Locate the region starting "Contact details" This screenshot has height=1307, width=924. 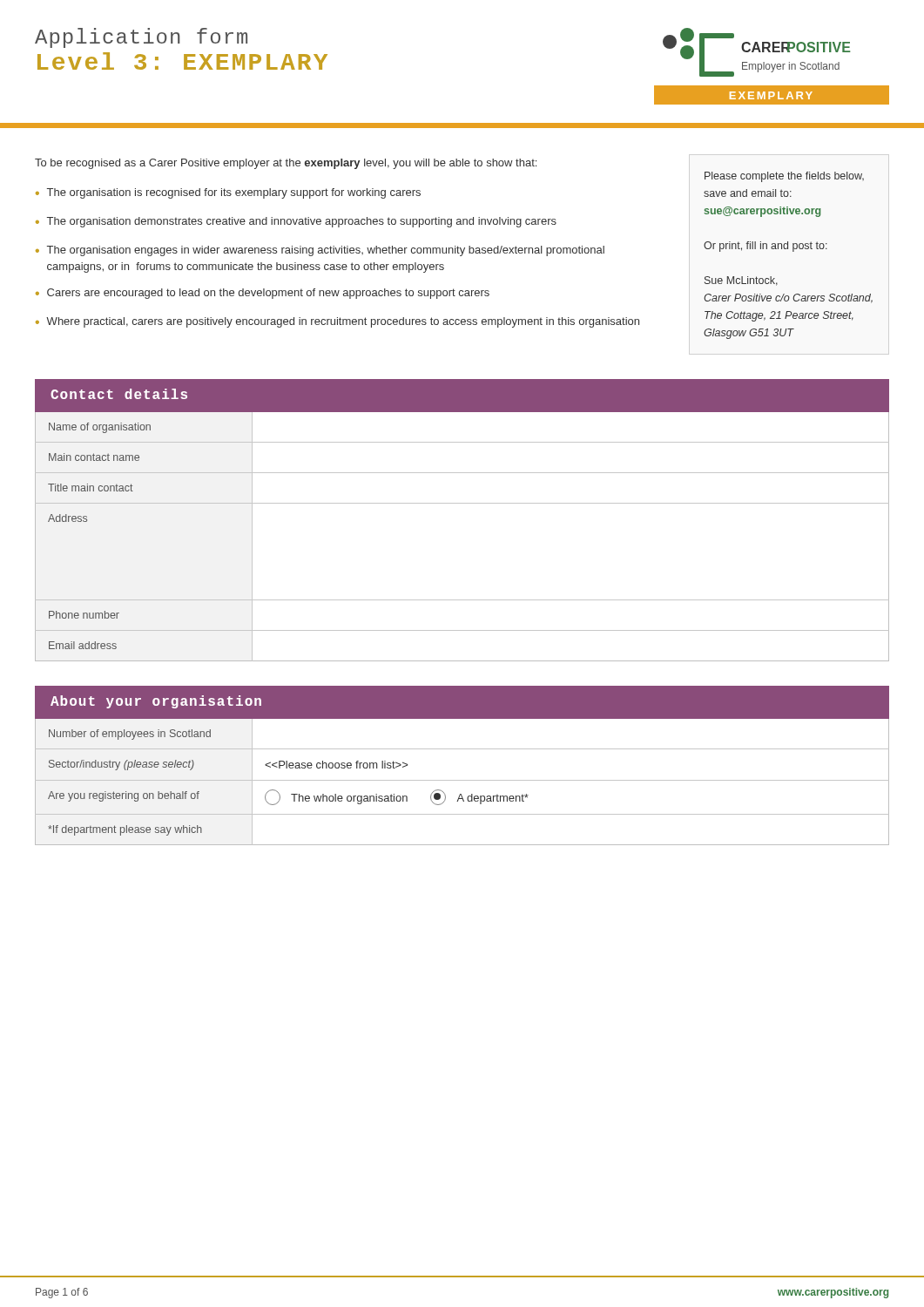pos(120,396)
